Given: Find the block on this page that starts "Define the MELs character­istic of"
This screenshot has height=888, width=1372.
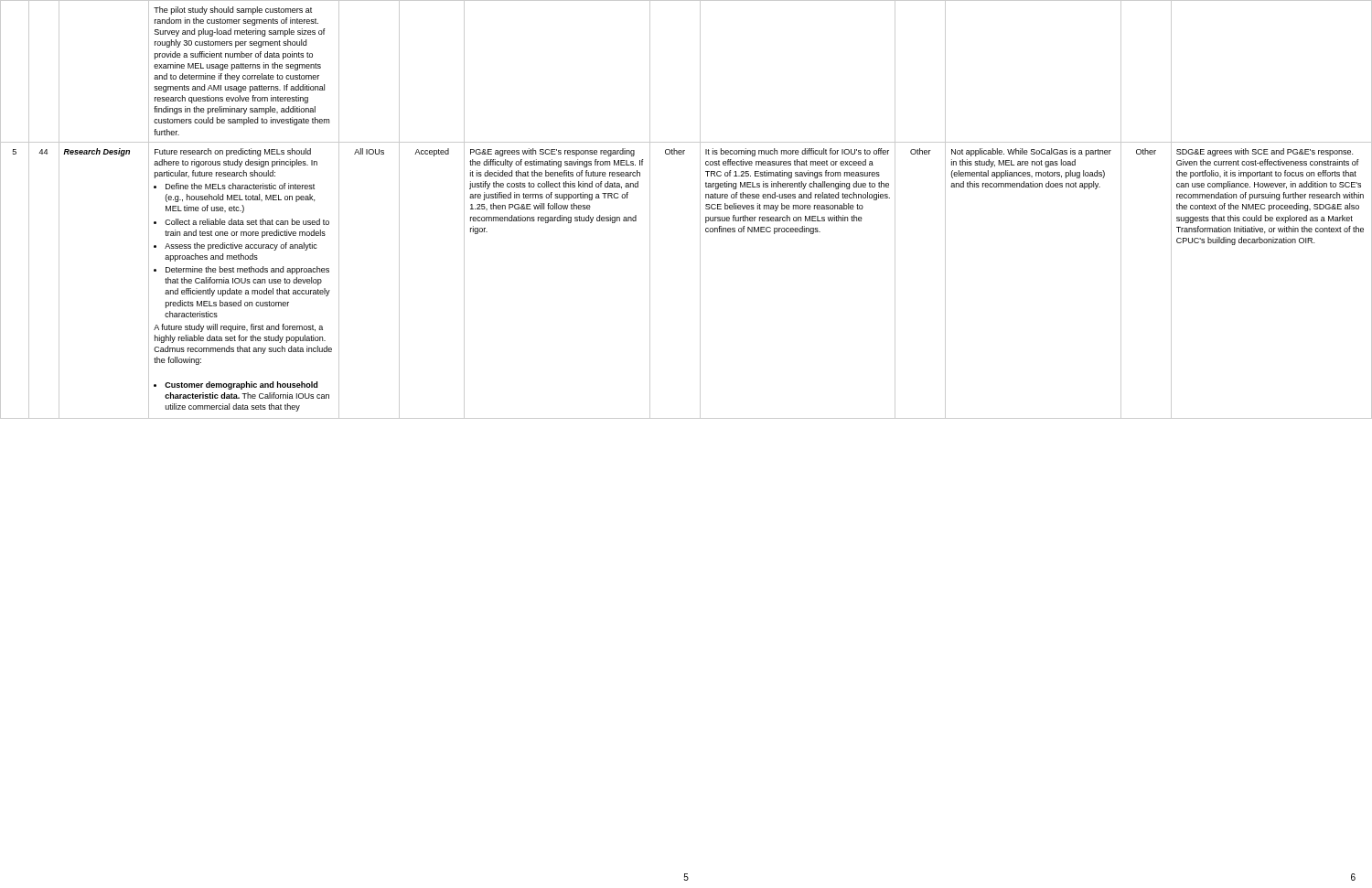Looking at the screenshot, I should (240, 198).
